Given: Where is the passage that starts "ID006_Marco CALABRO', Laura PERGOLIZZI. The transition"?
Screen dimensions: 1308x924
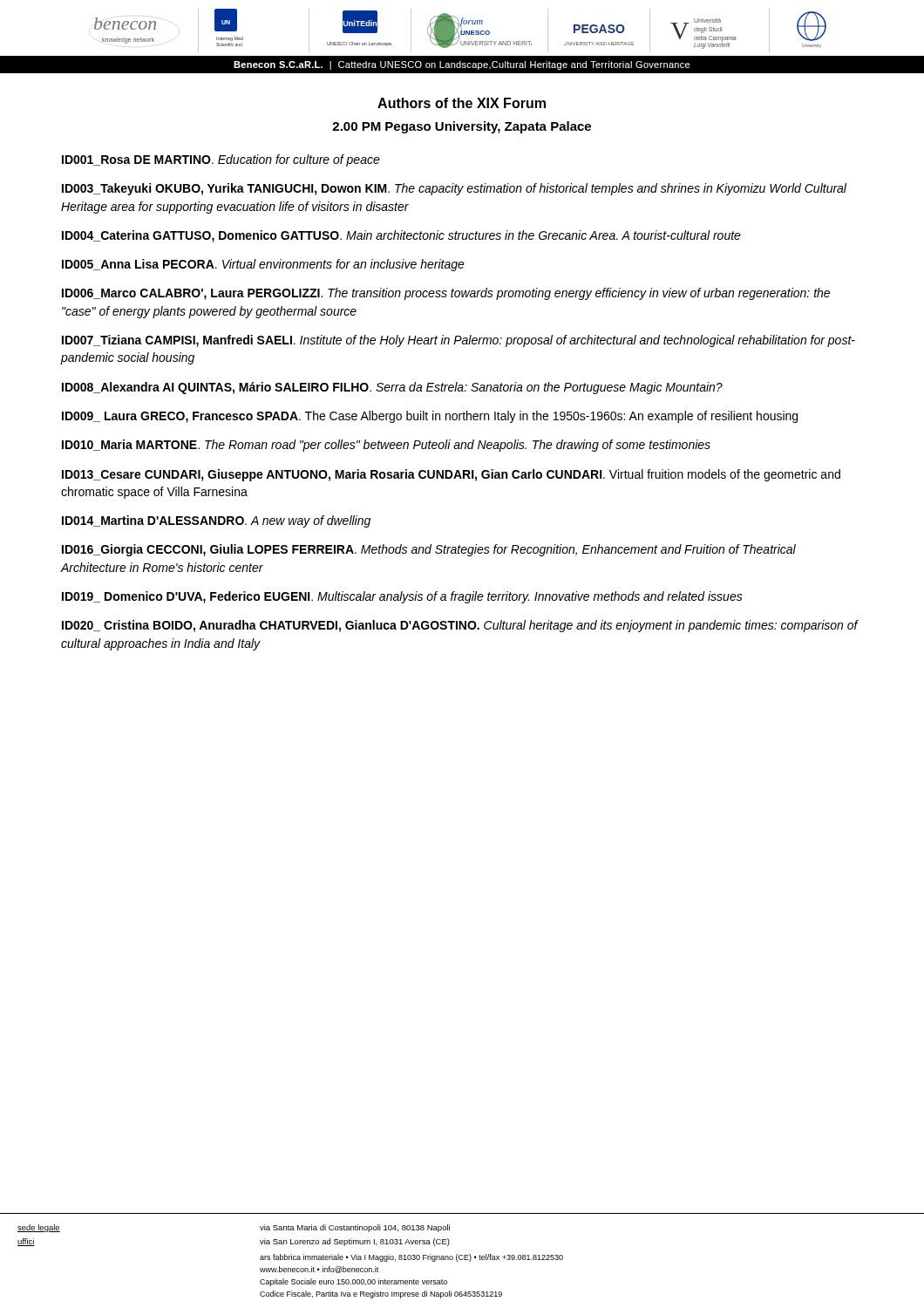Looking at the screenshot, I should click(446, 302).
